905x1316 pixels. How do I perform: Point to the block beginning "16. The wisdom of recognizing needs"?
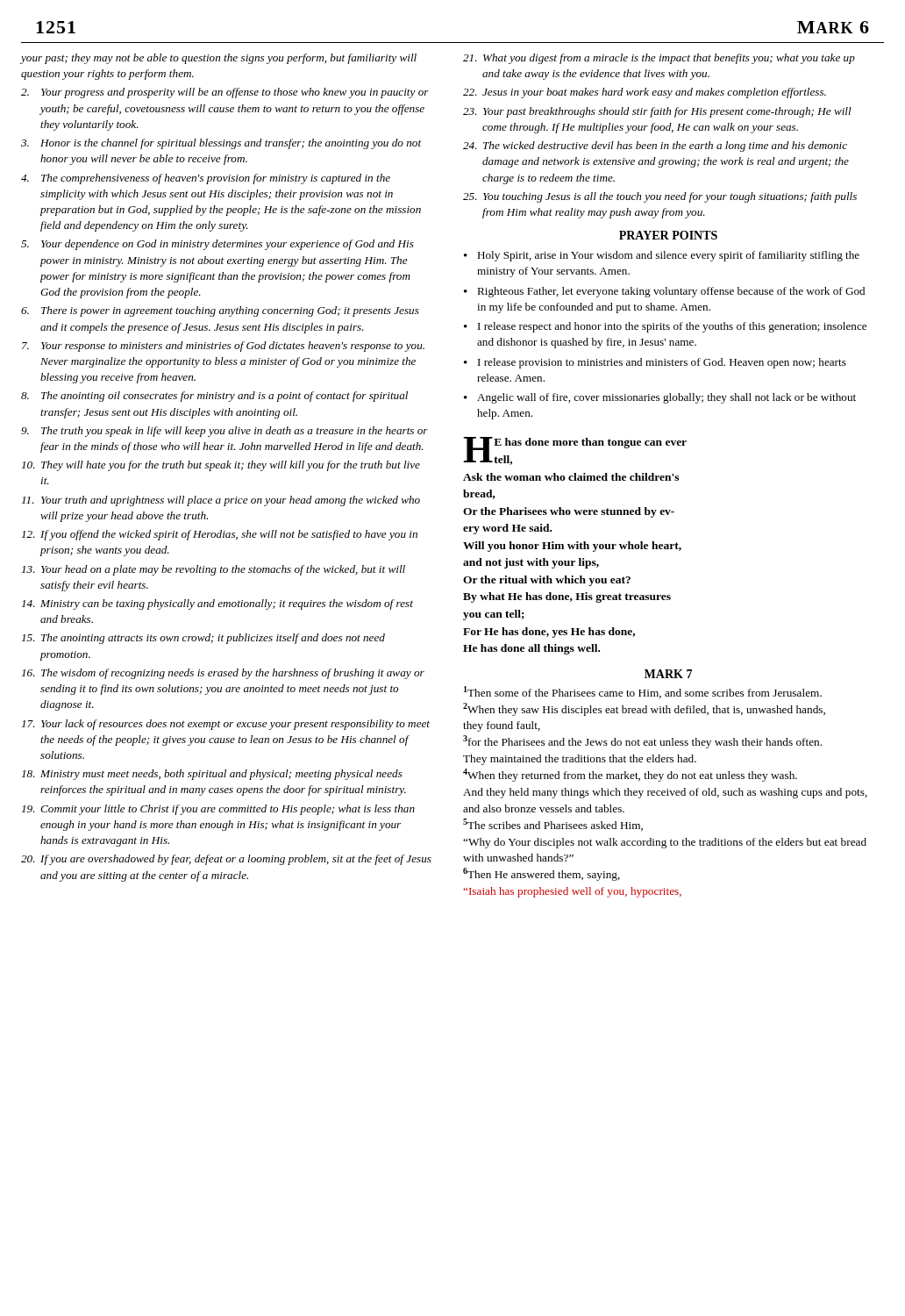pyautogui.click(x=226, y=689)
